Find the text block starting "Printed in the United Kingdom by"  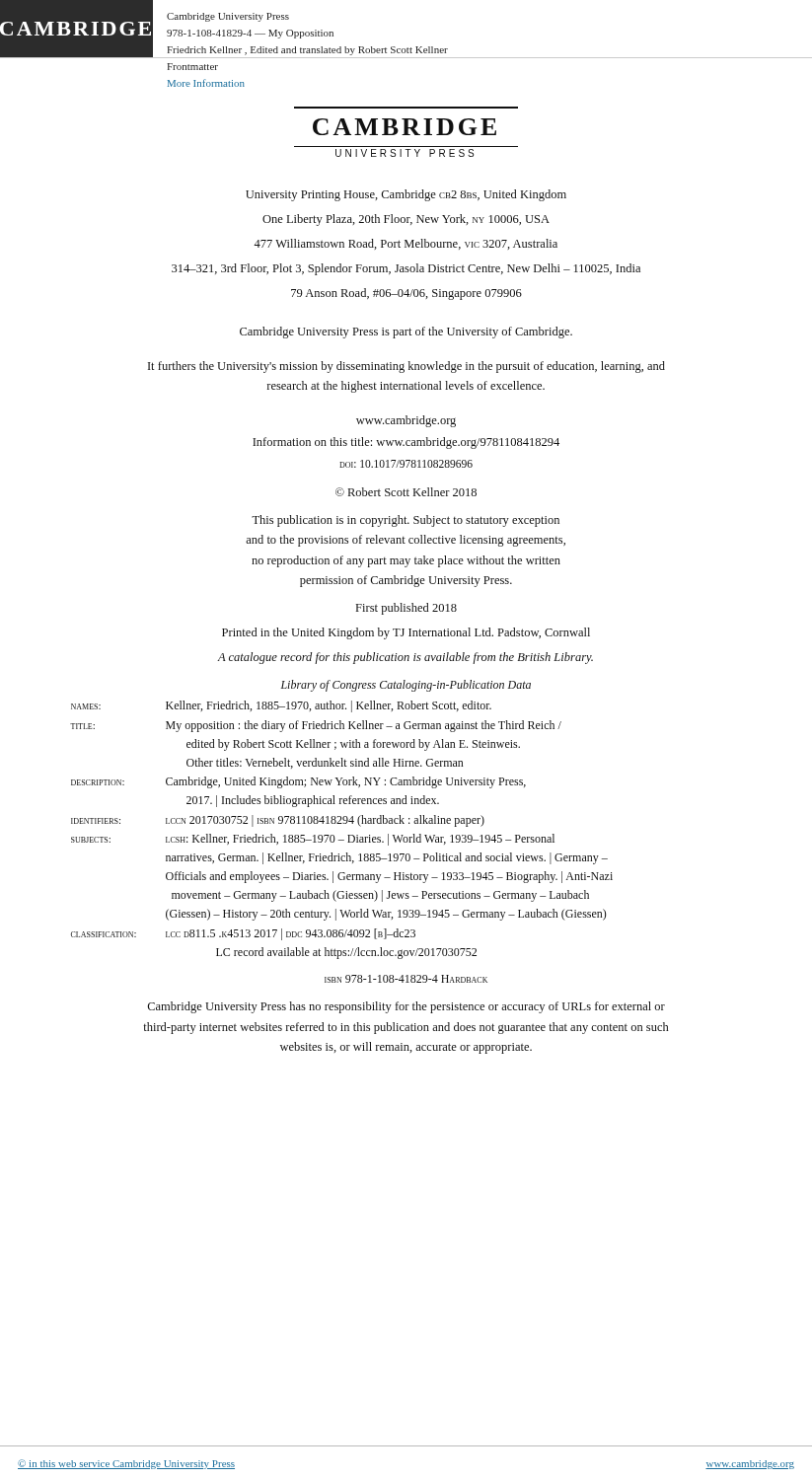tap(406, 632)
